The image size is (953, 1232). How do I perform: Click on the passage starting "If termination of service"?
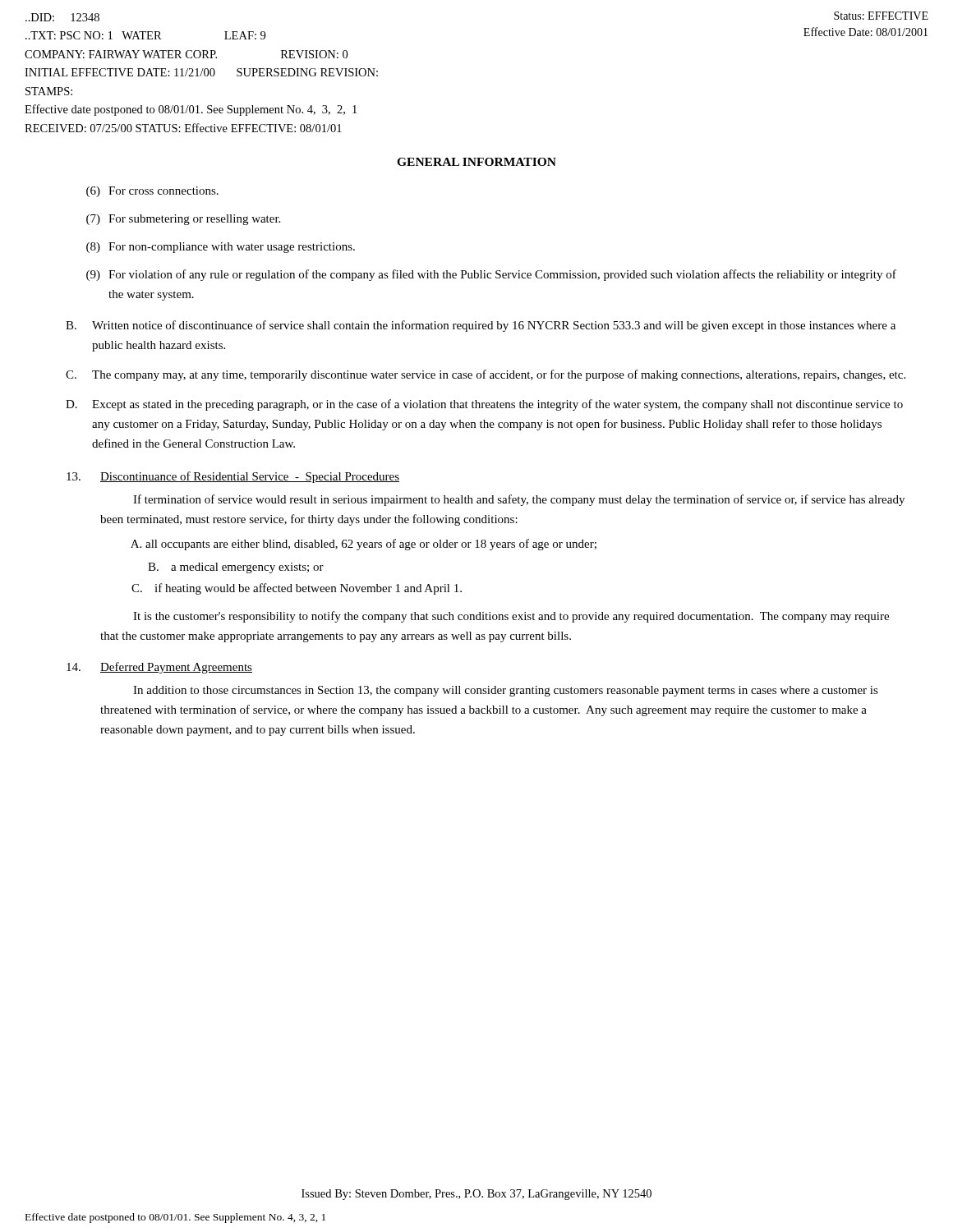(504, 509)
